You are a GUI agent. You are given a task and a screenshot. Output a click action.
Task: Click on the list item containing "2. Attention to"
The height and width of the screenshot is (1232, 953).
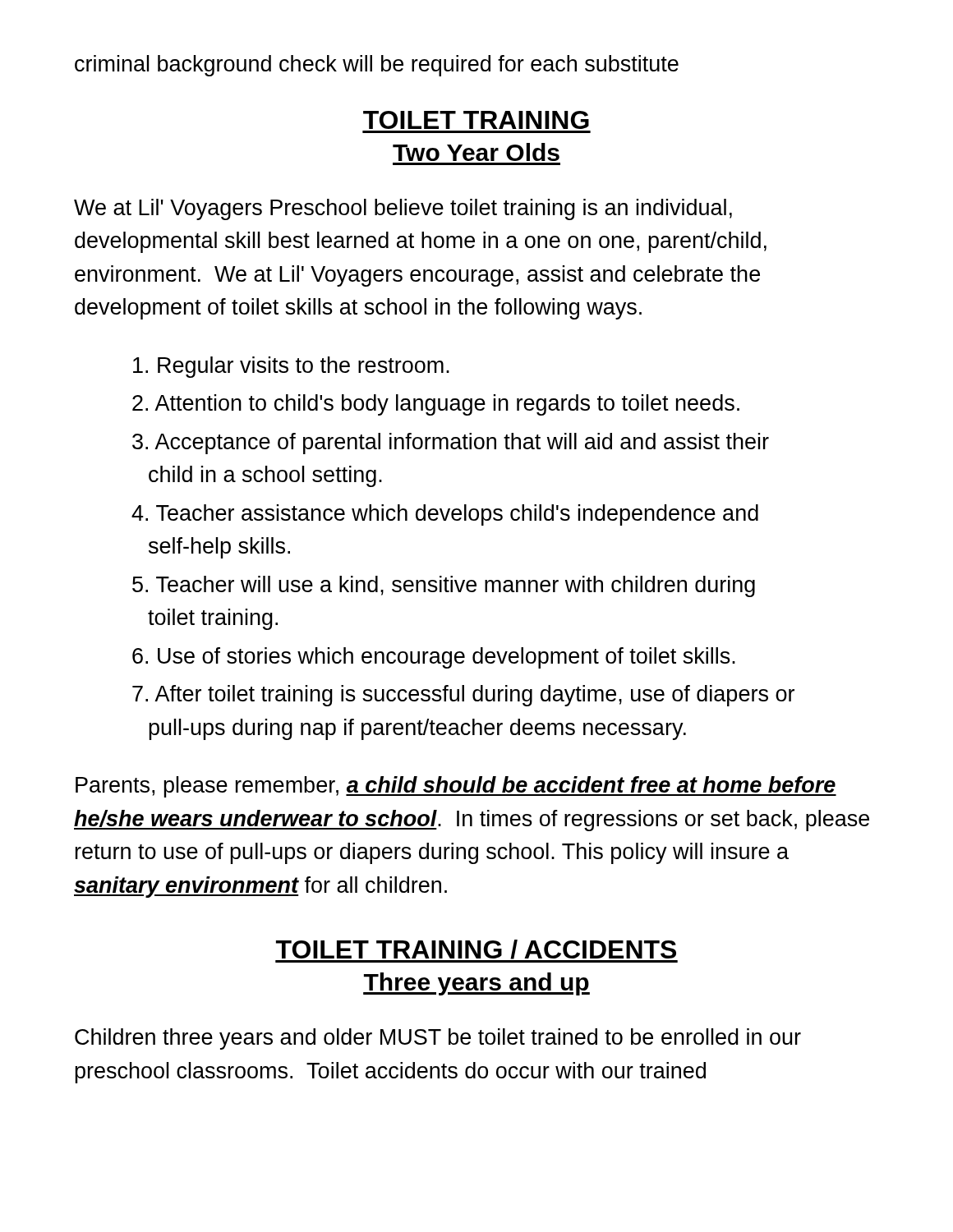click(x=432, y=403)
